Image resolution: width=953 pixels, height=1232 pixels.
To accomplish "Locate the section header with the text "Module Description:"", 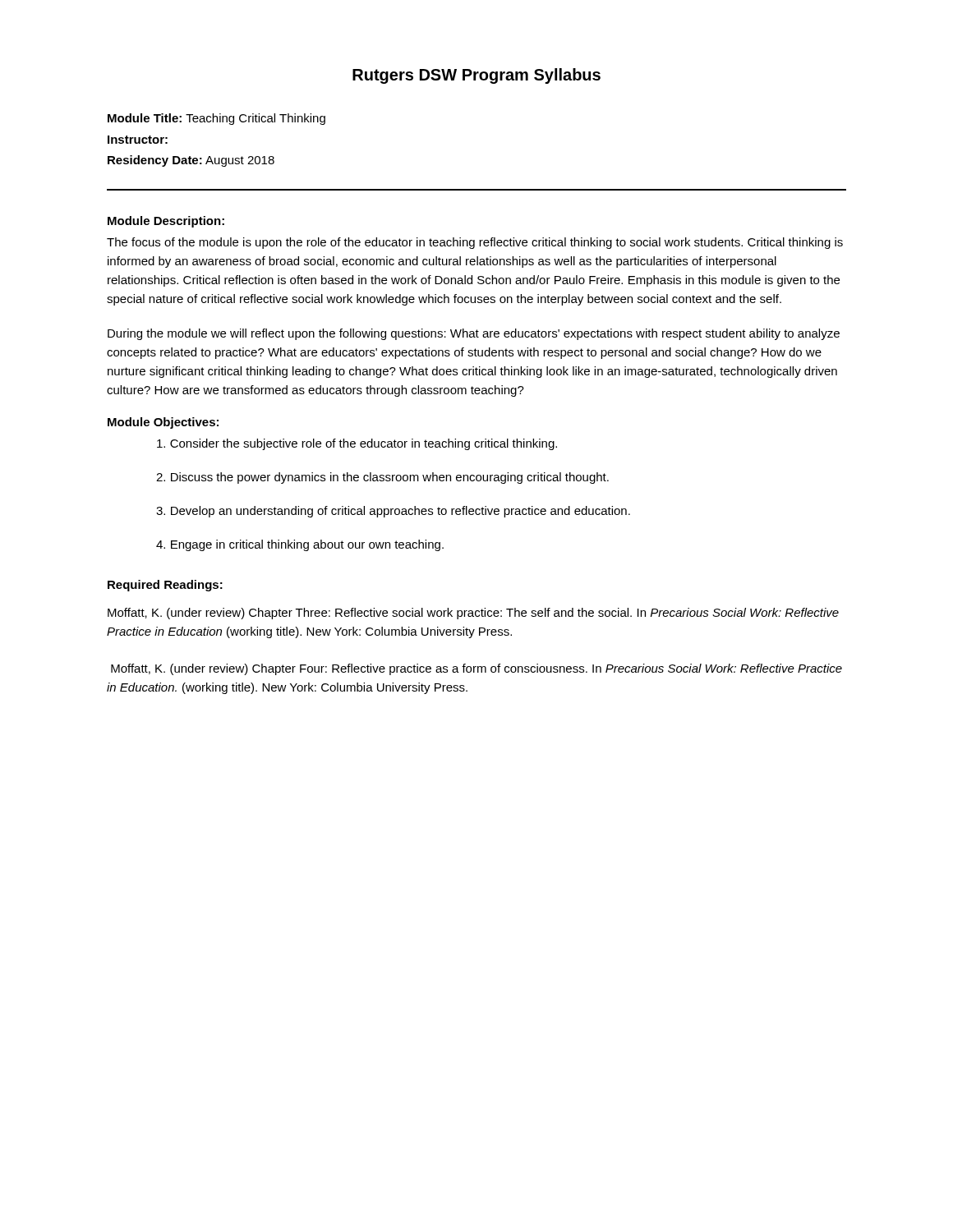I will tap(166, 220).
